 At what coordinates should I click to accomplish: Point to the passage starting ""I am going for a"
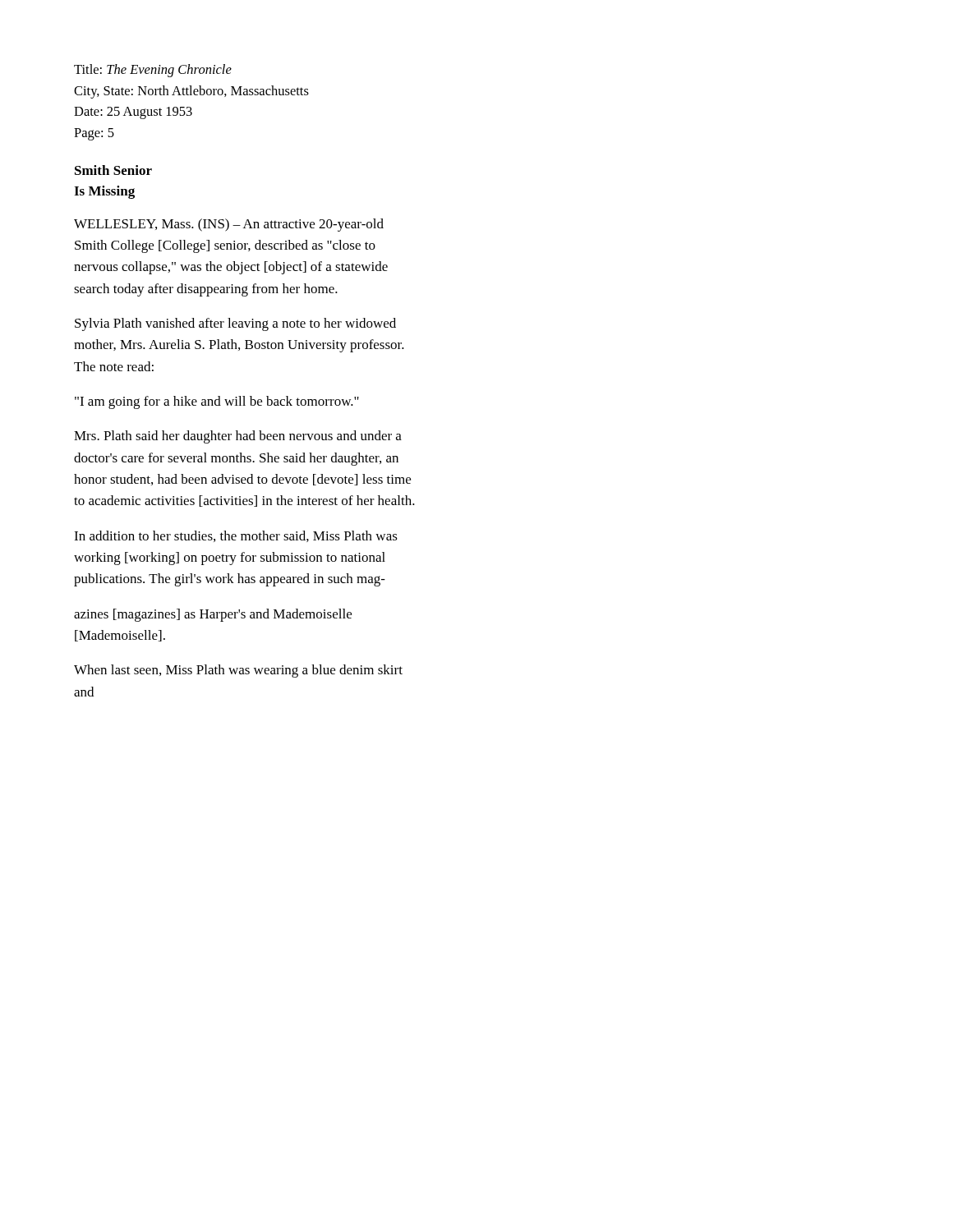point(217,401)
